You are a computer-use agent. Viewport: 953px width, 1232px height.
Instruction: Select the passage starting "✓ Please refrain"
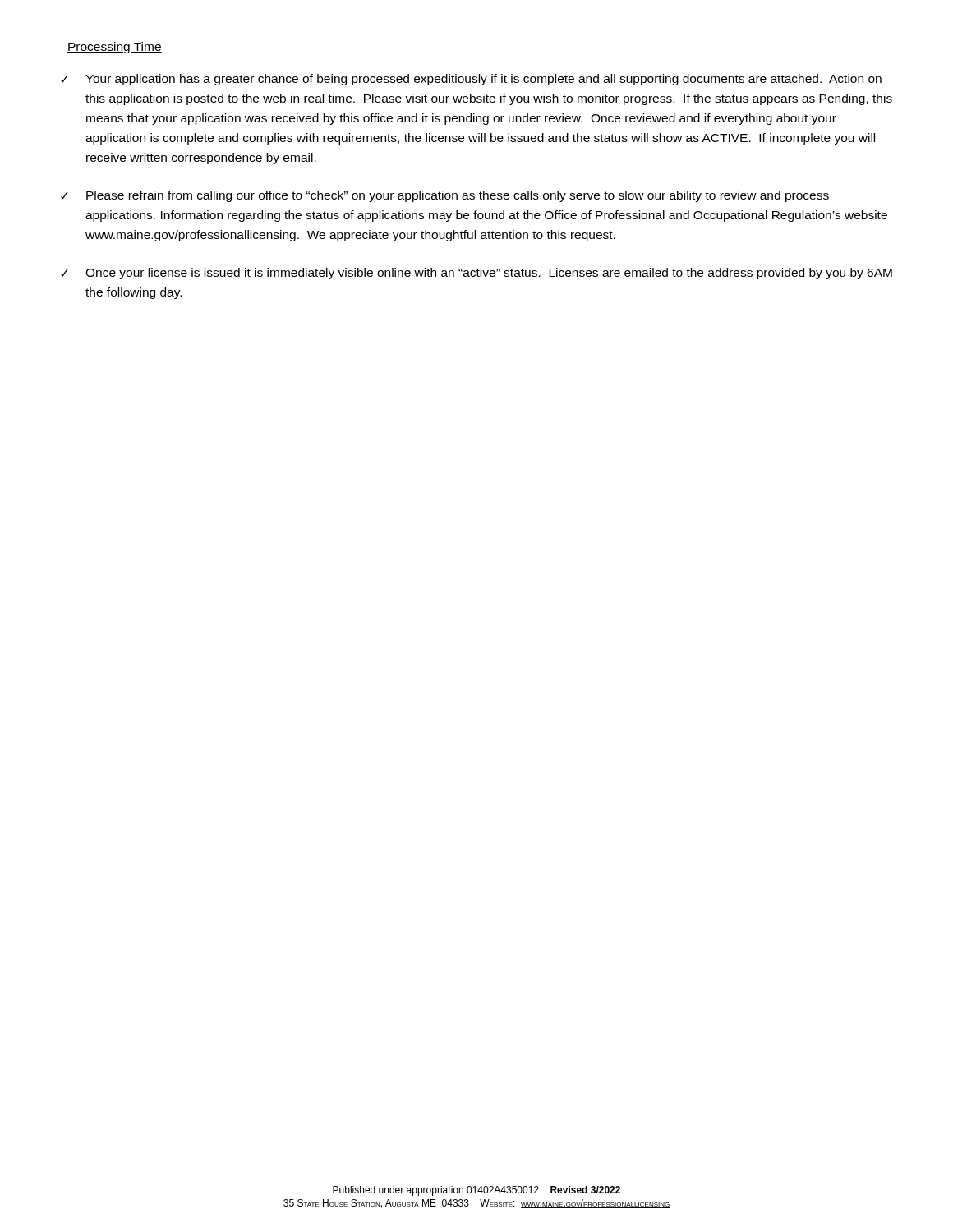(x=476, y=215)
